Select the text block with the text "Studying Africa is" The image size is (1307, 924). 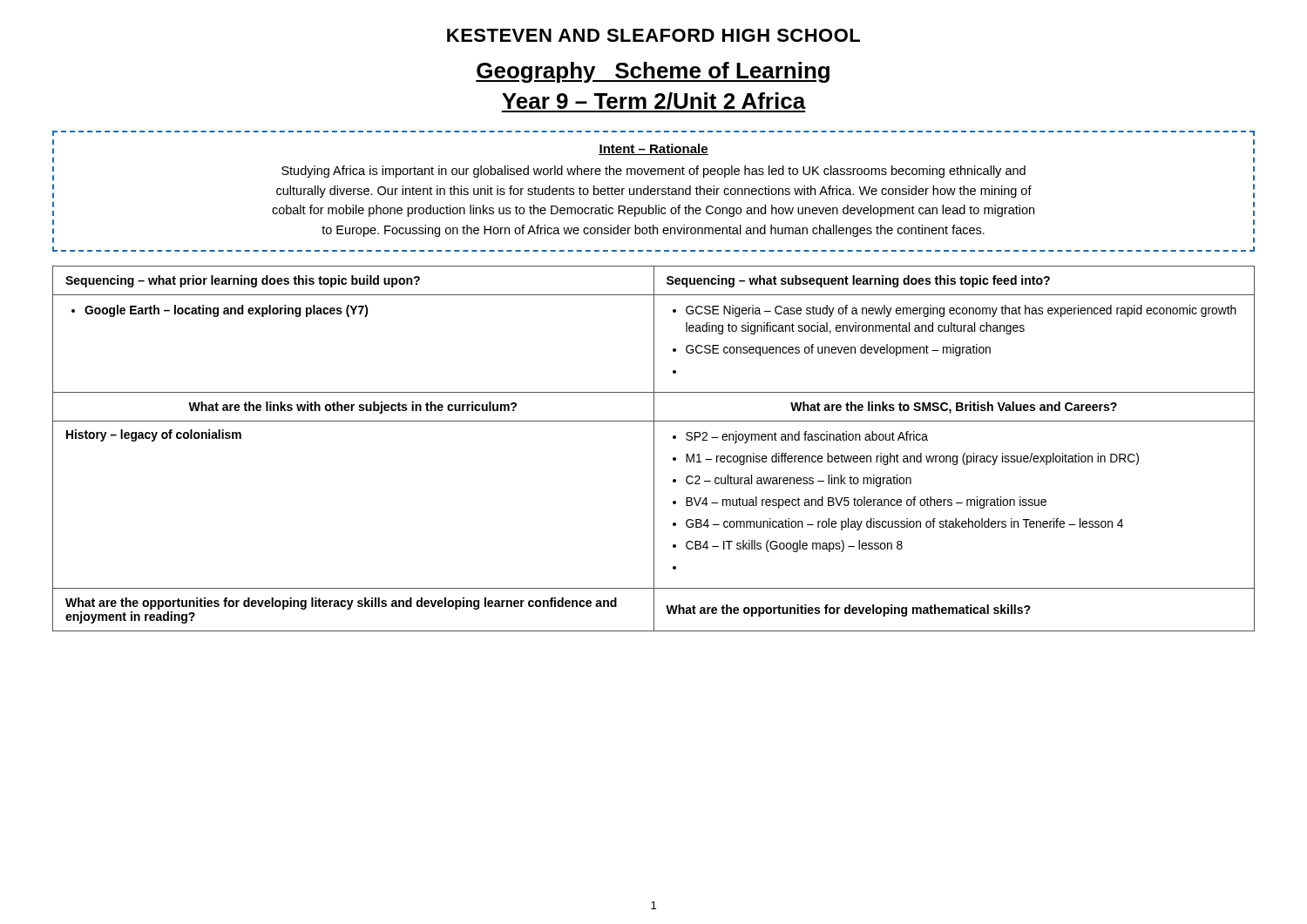point(654,200)
